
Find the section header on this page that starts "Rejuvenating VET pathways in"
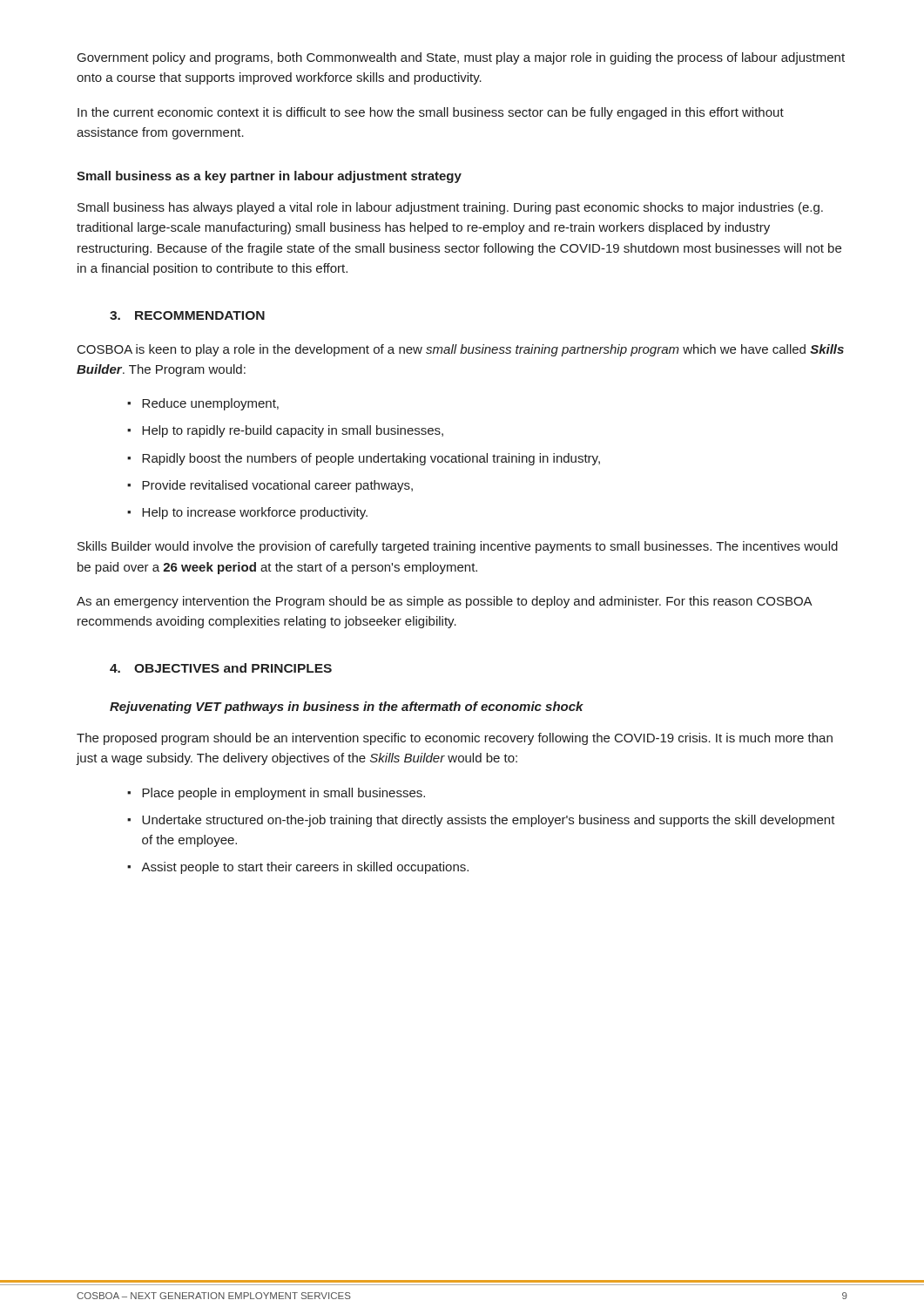tap(462, 706)
